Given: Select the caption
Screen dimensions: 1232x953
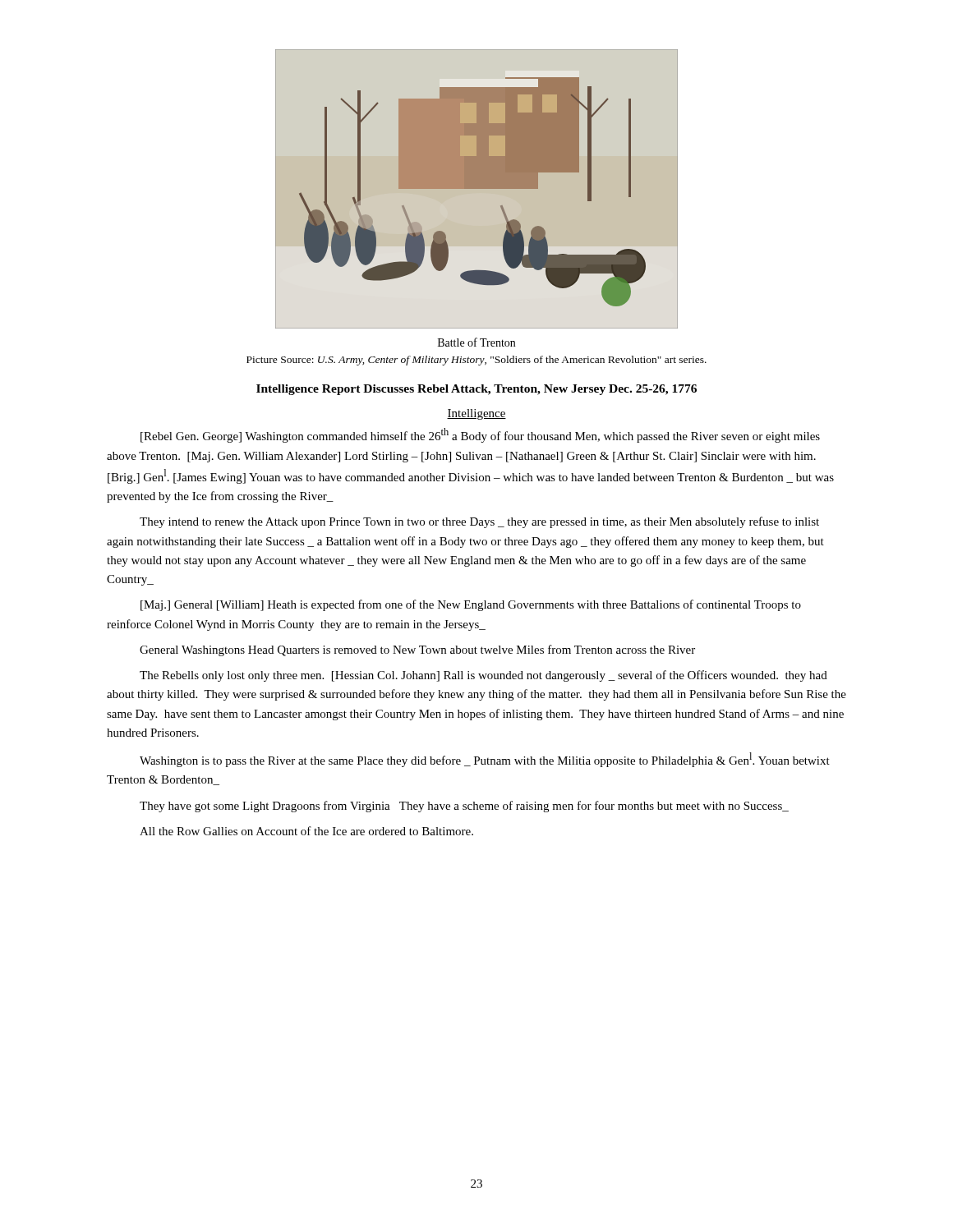Looking at the screenshot, I should pyautogui.click(x=476, y=343).
